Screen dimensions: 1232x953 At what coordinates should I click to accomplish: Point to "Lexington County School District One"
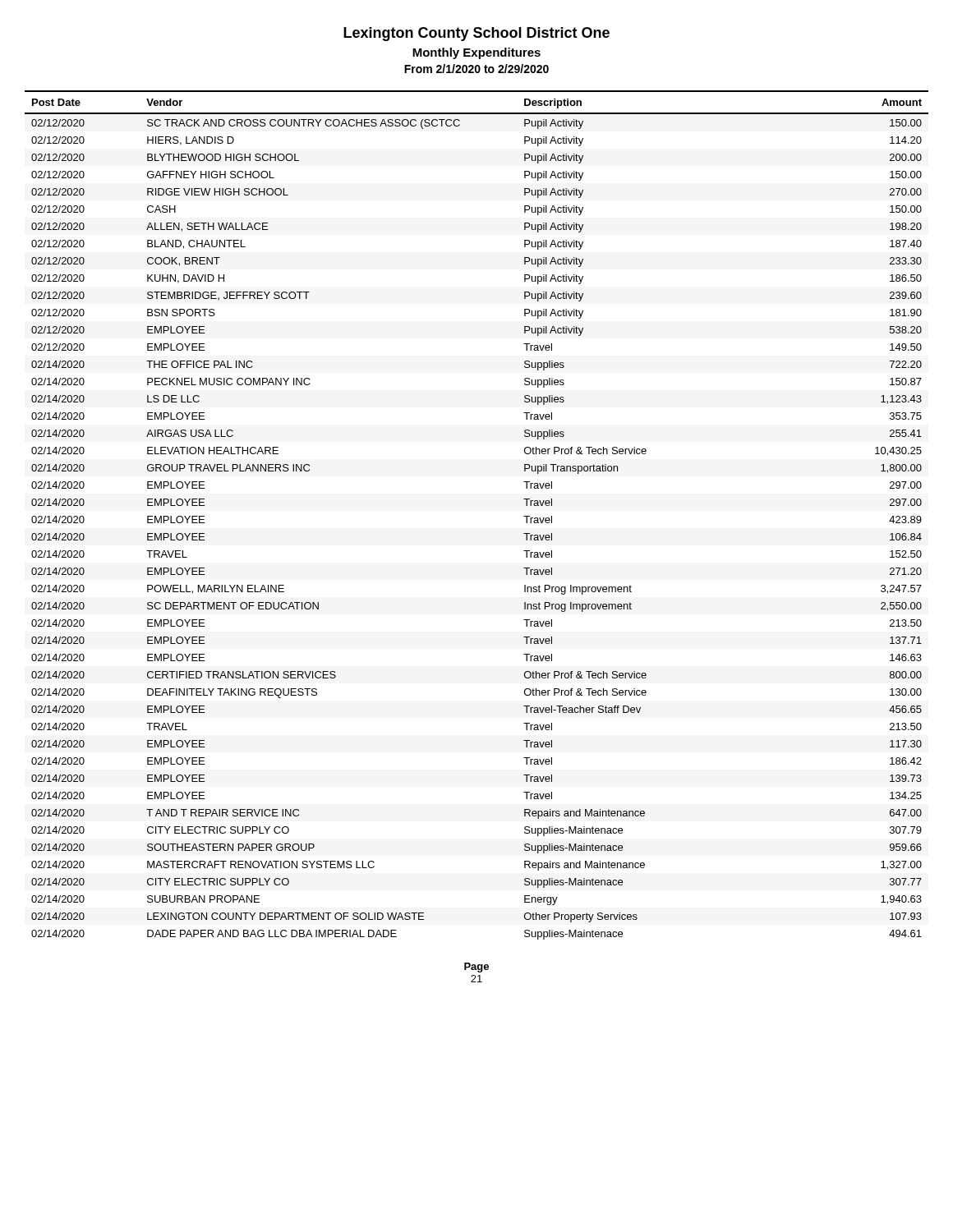point(476,33)
